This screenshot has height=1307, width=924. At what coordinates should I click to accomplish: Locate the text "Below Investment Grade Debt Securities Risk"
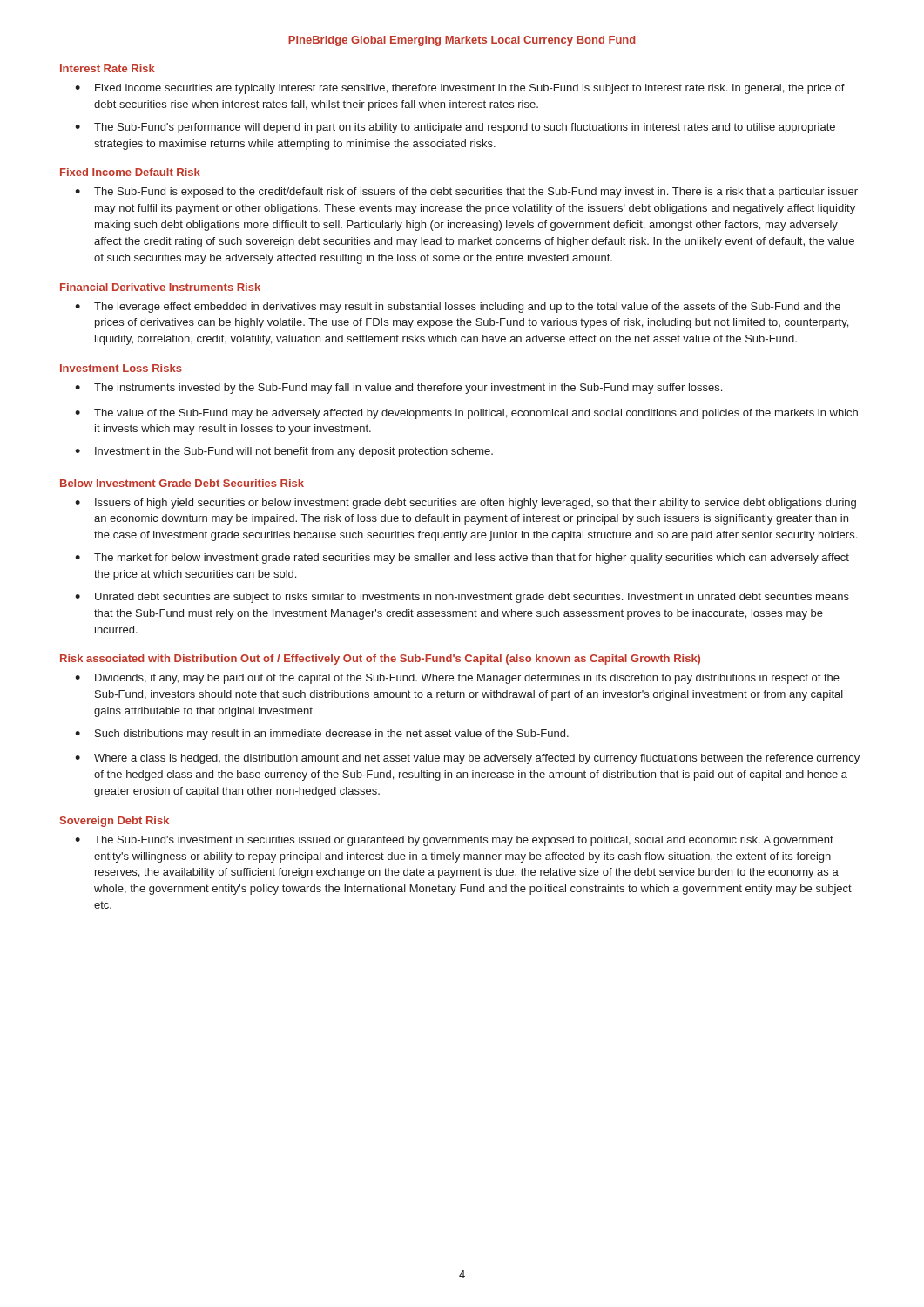tap(182, 483)
